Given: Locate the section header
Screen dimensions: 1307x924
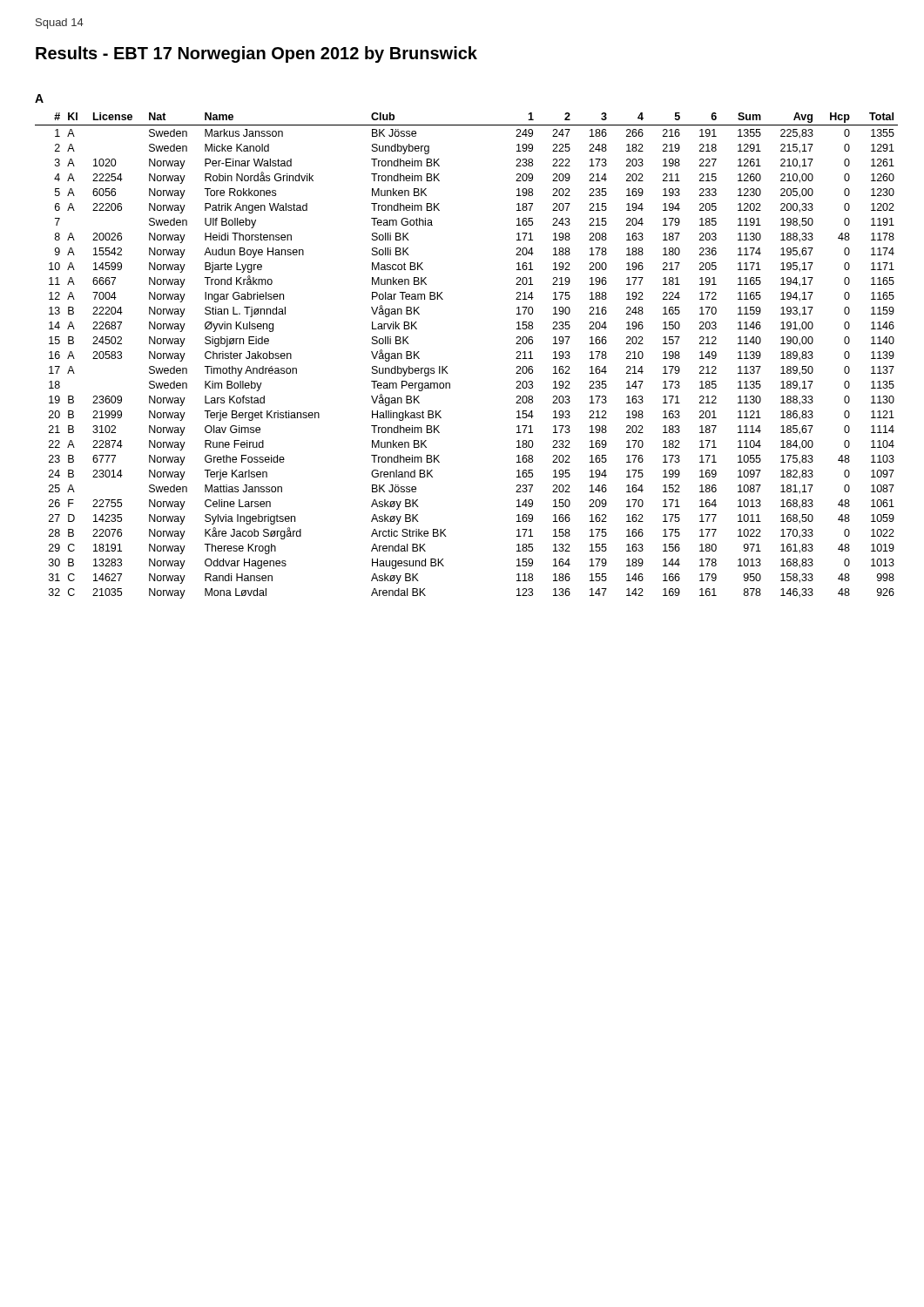Looking at the screenshot, I should pyautogui.click(x=39, y=98).
